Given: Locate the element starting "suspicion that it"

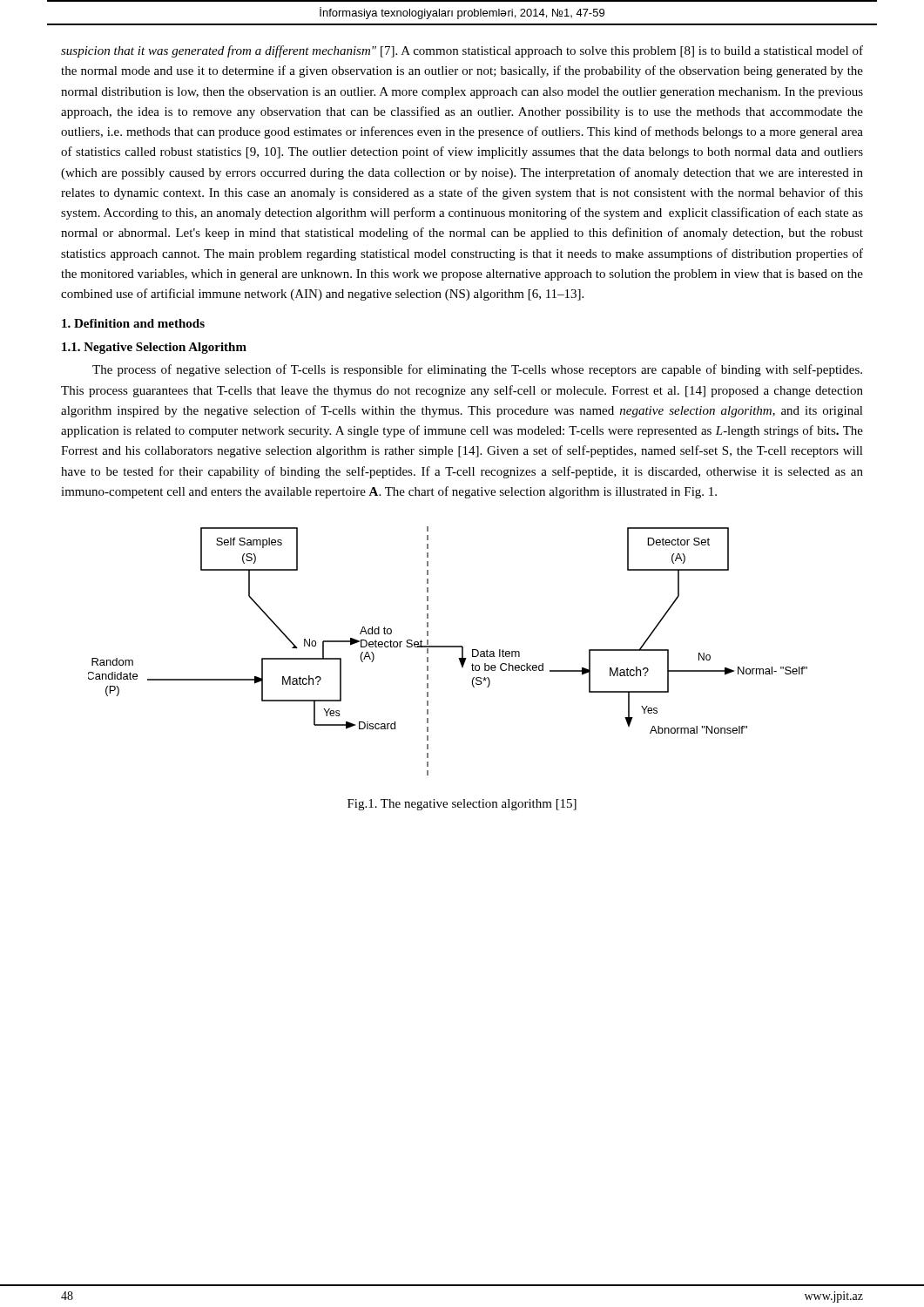Looking at the screenshot, I should pos(462,172).
